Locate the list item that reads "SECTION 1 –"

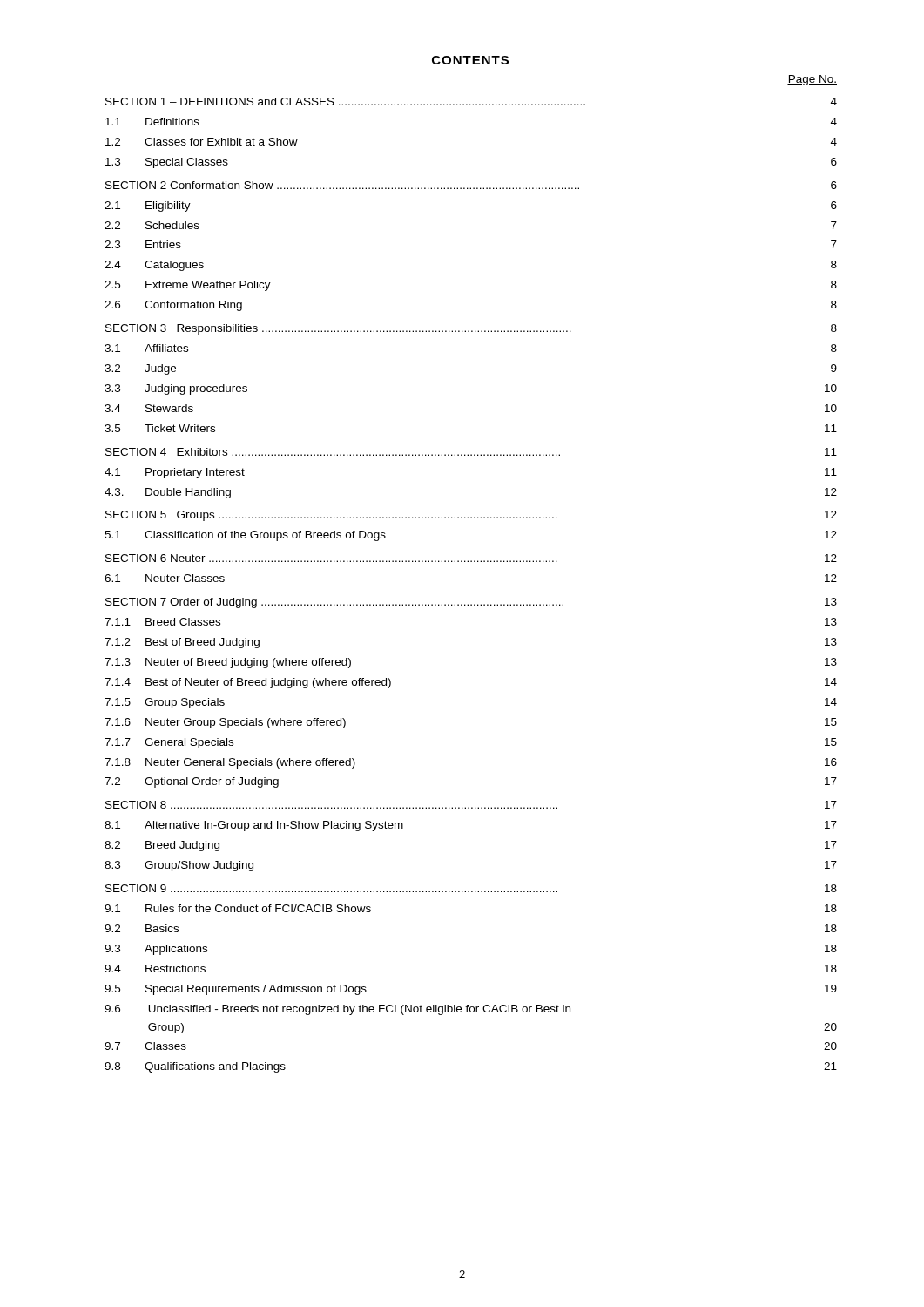pos(471,102)
